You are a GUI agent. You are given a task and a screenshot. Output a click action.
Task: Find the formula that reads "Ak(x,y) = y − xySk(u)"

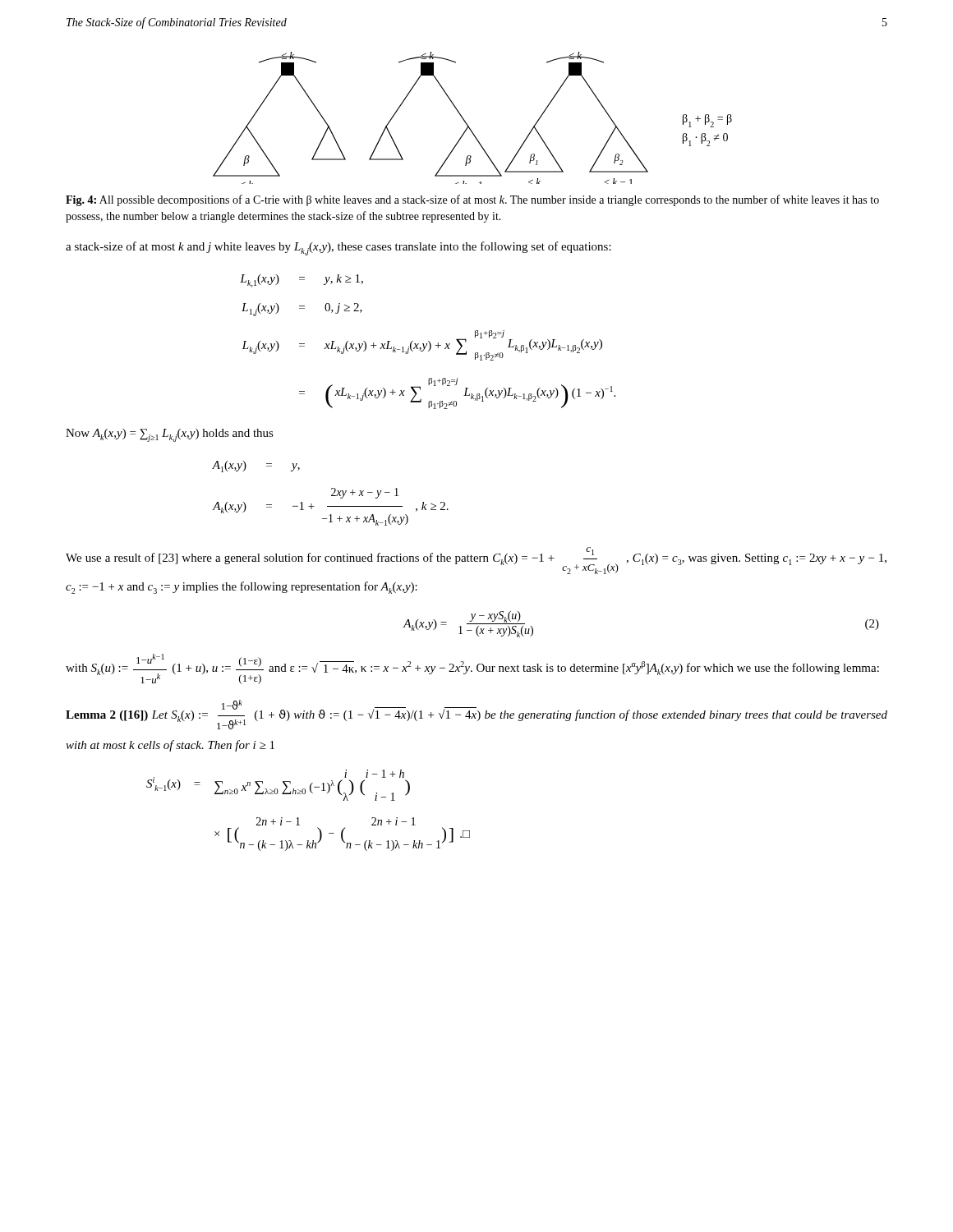pyautogui.click(x=500, y=624)
